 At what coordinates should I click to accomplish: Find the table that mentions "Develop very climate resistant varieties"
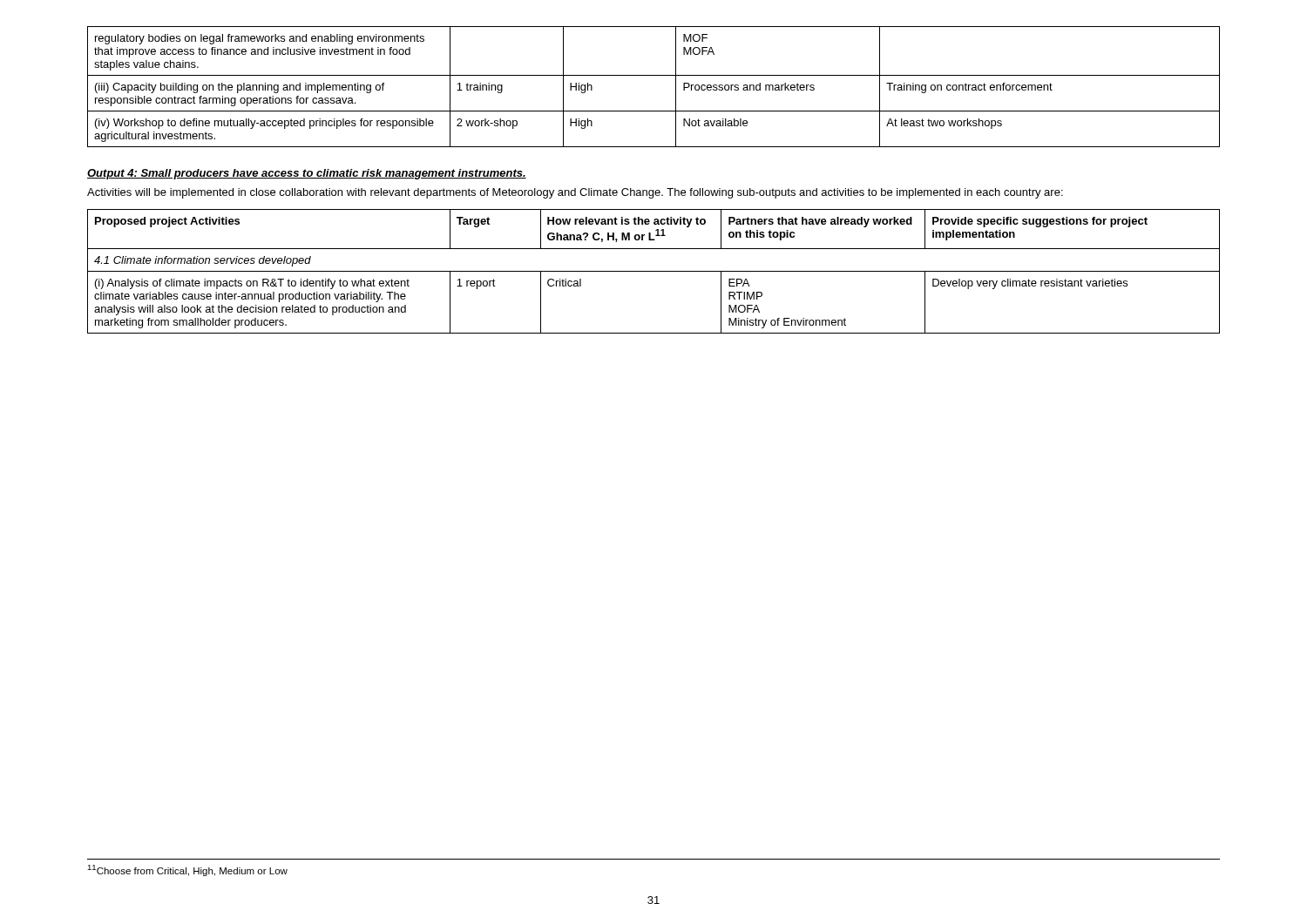coord(654,271)
